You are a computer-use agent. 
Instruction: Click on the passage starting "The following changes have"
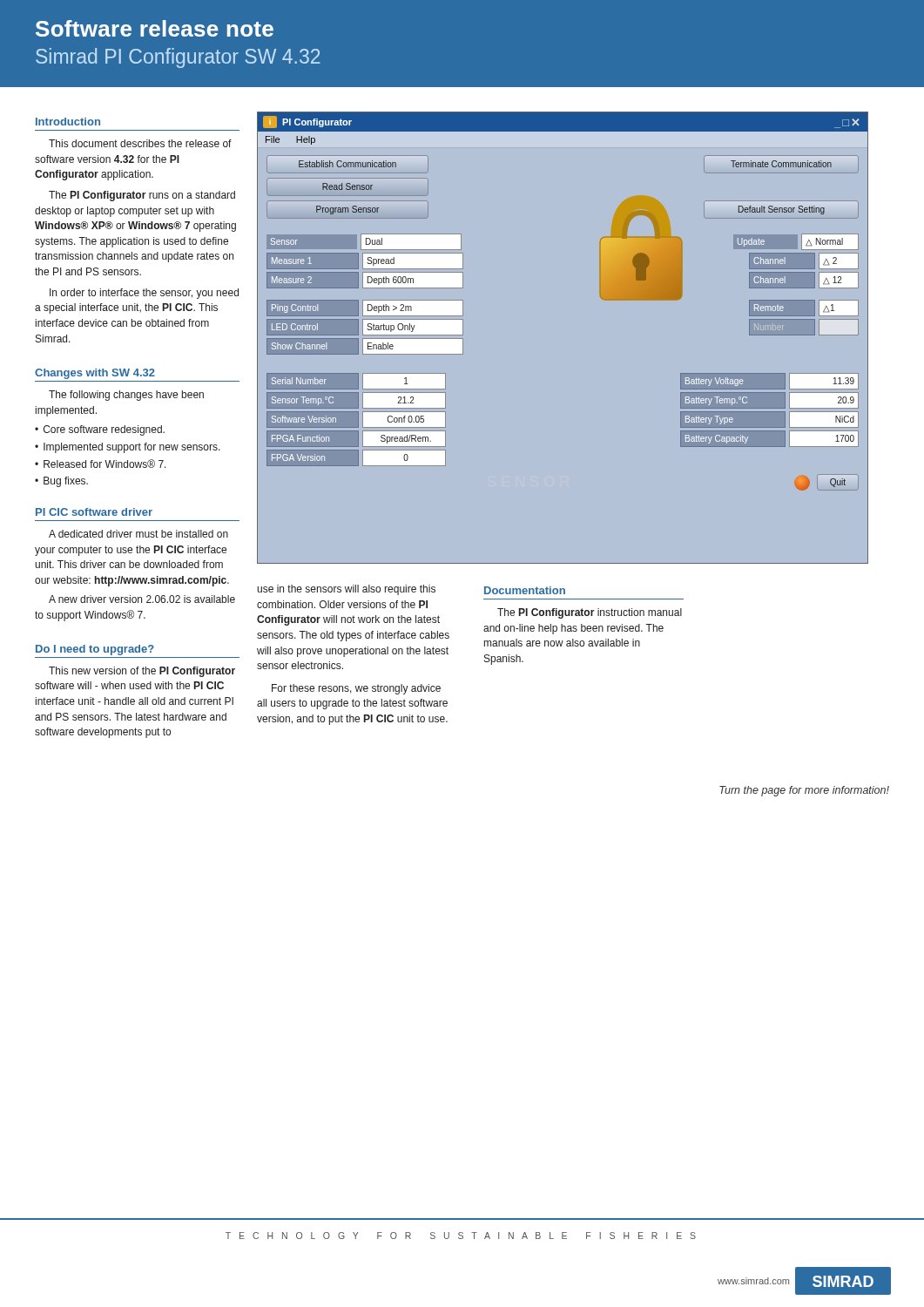137,403
